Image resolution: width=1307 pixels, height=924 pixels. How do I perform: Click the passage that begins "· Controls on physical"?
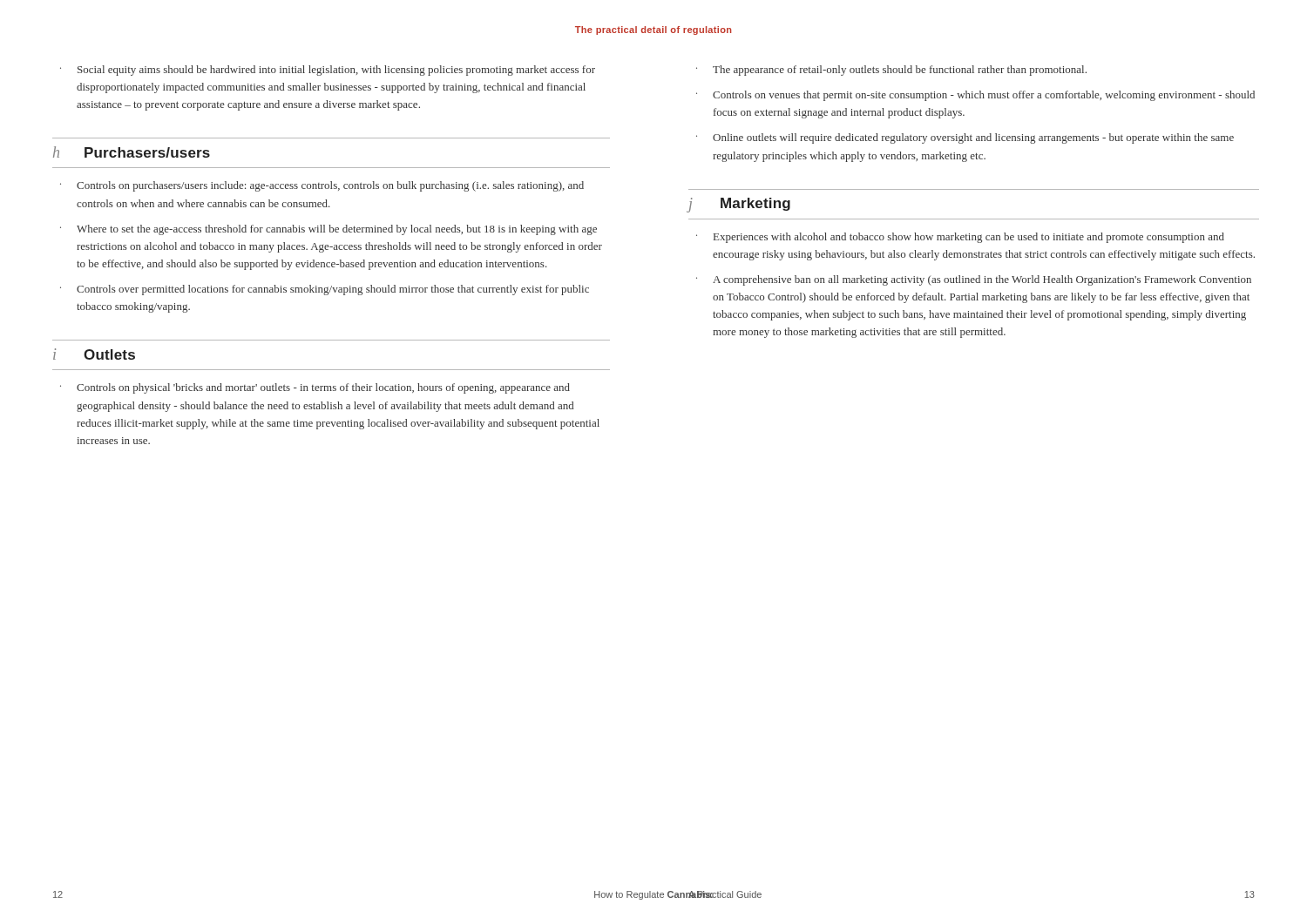tap(335, 414)
